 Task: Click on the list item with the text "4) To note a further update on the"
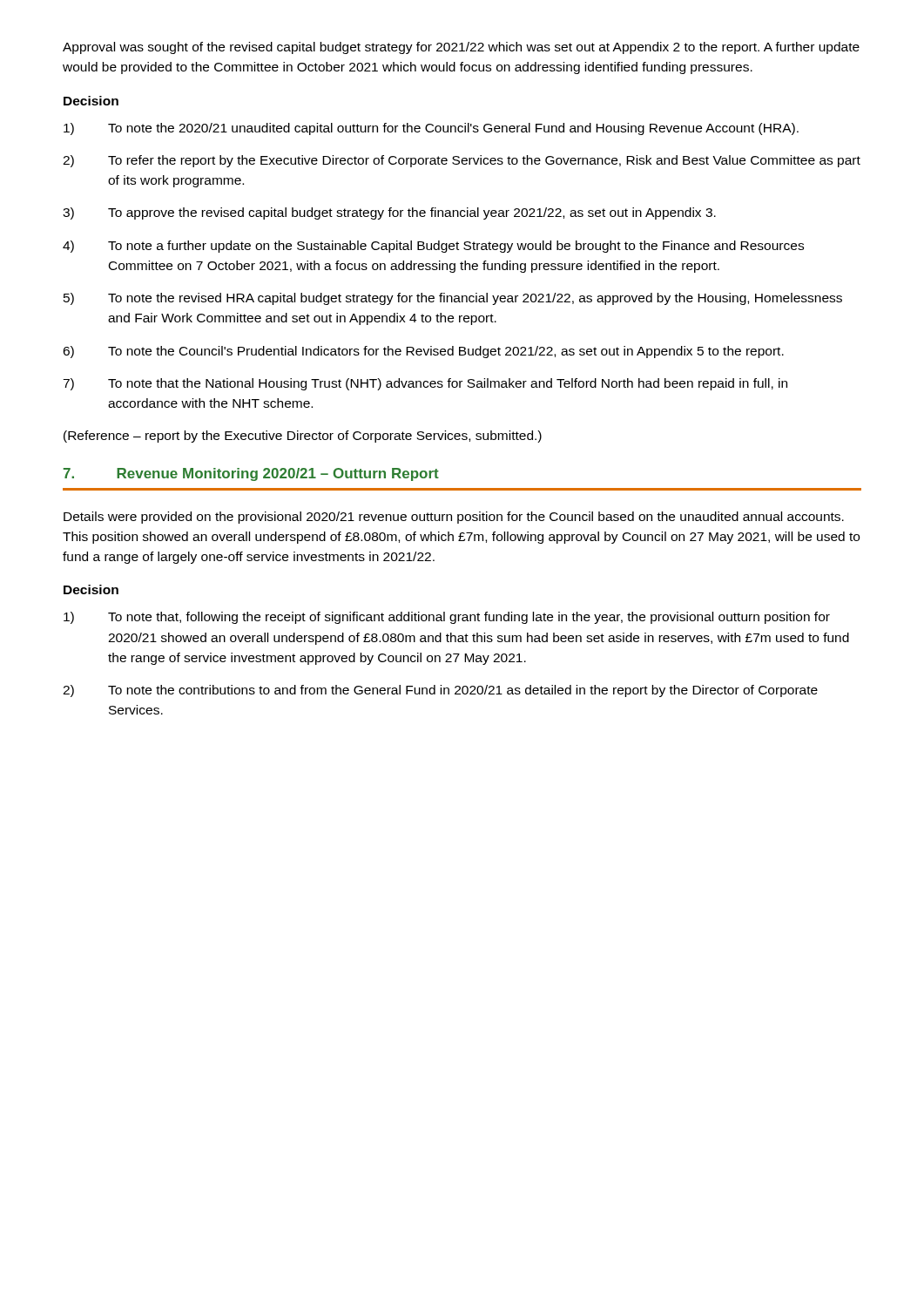point(462,255)
